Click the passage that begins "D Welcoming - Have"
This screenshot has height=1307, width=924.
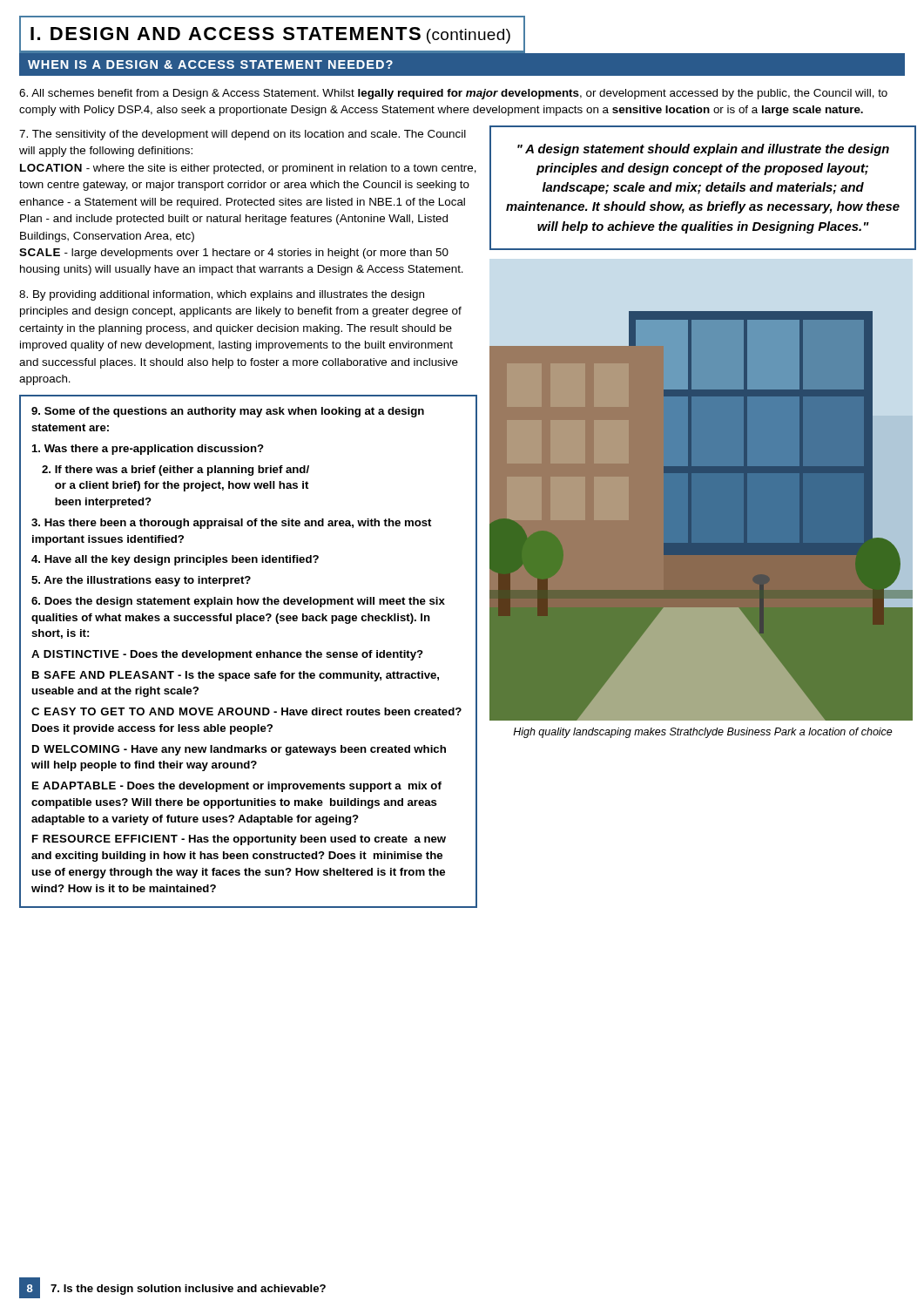(239, 757)
